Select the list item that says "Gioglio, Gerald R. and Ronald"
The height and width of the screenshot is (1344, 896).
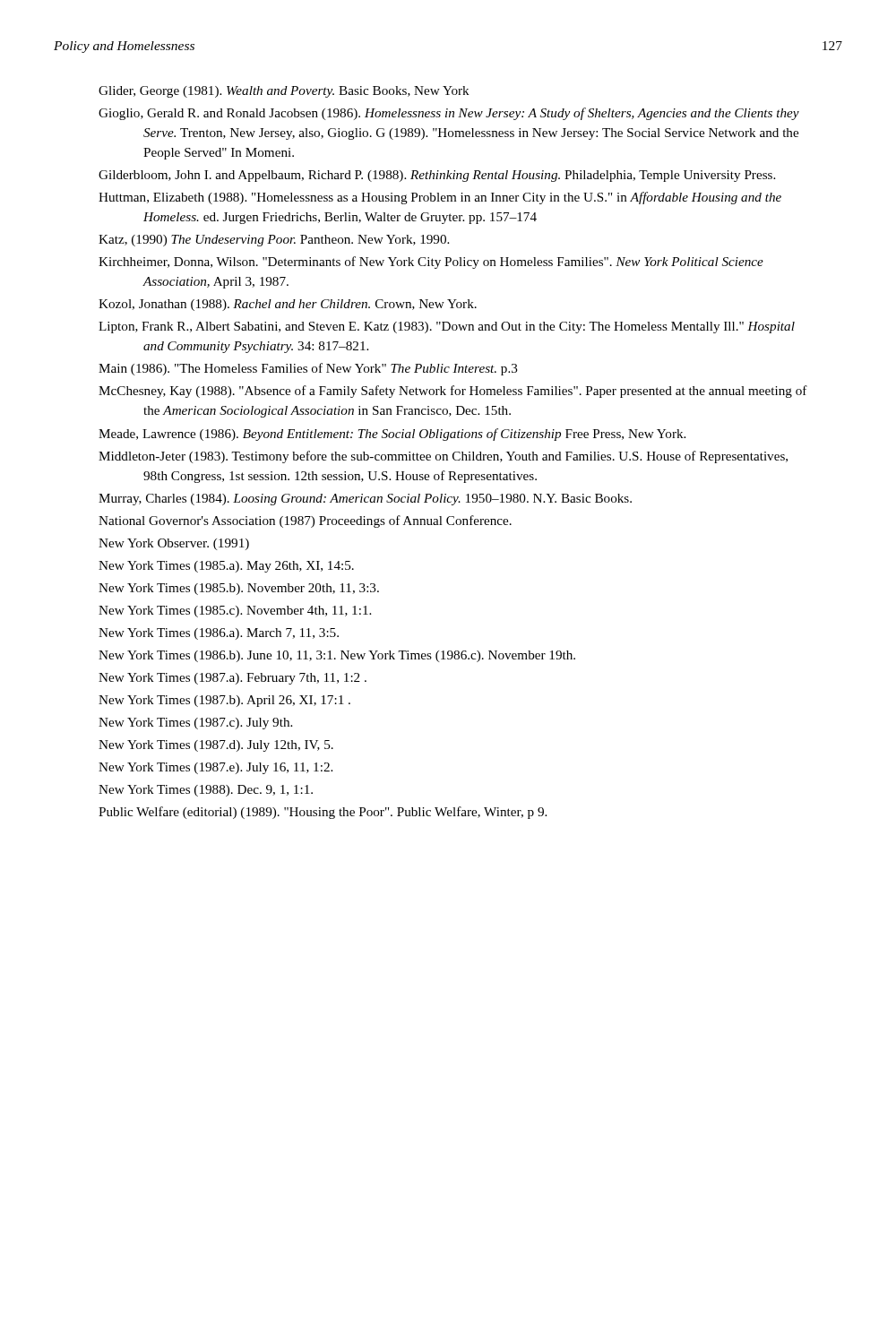point(449,132)
